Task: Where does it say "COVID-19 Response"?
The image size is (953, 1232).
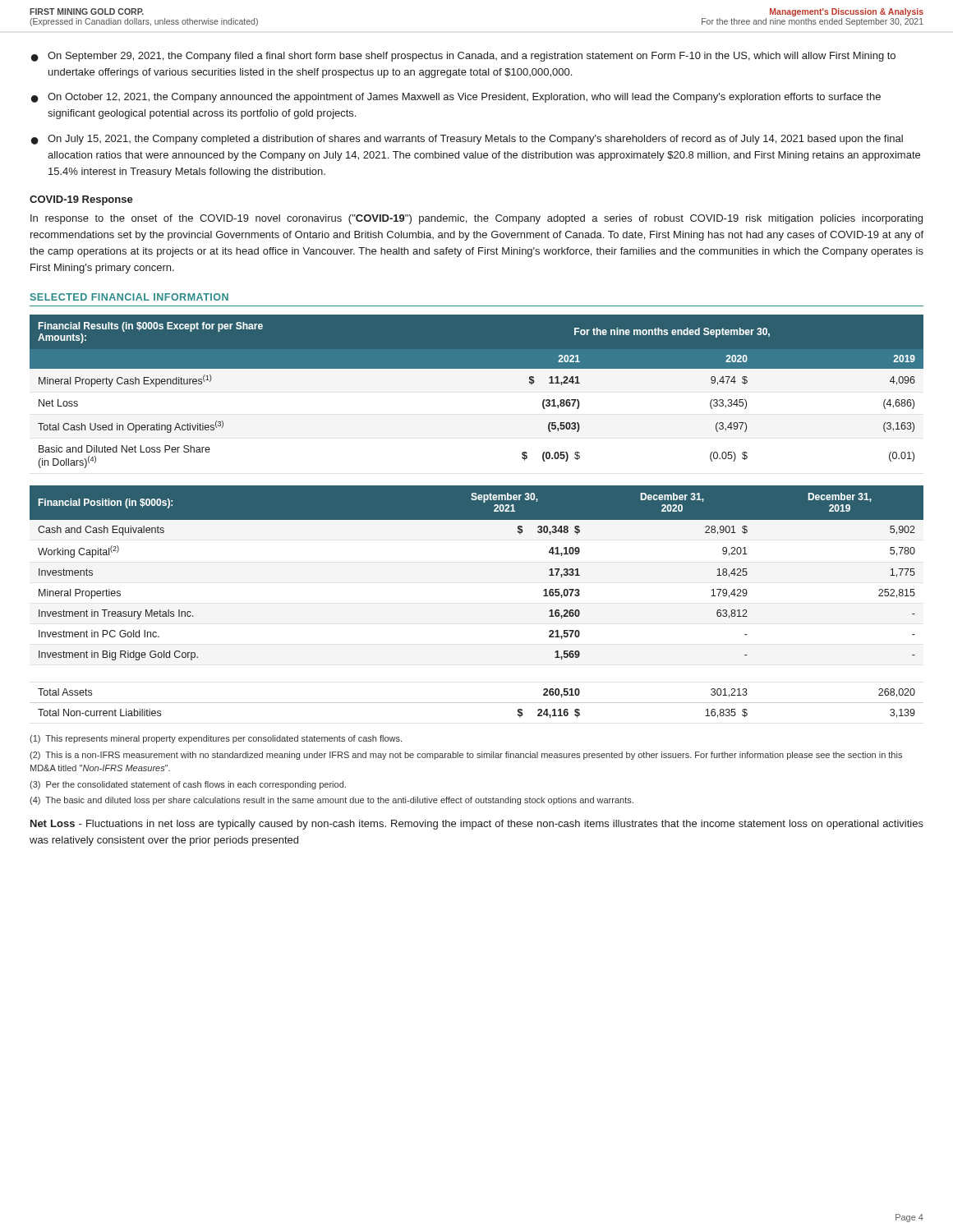Action: click(81, 199)
